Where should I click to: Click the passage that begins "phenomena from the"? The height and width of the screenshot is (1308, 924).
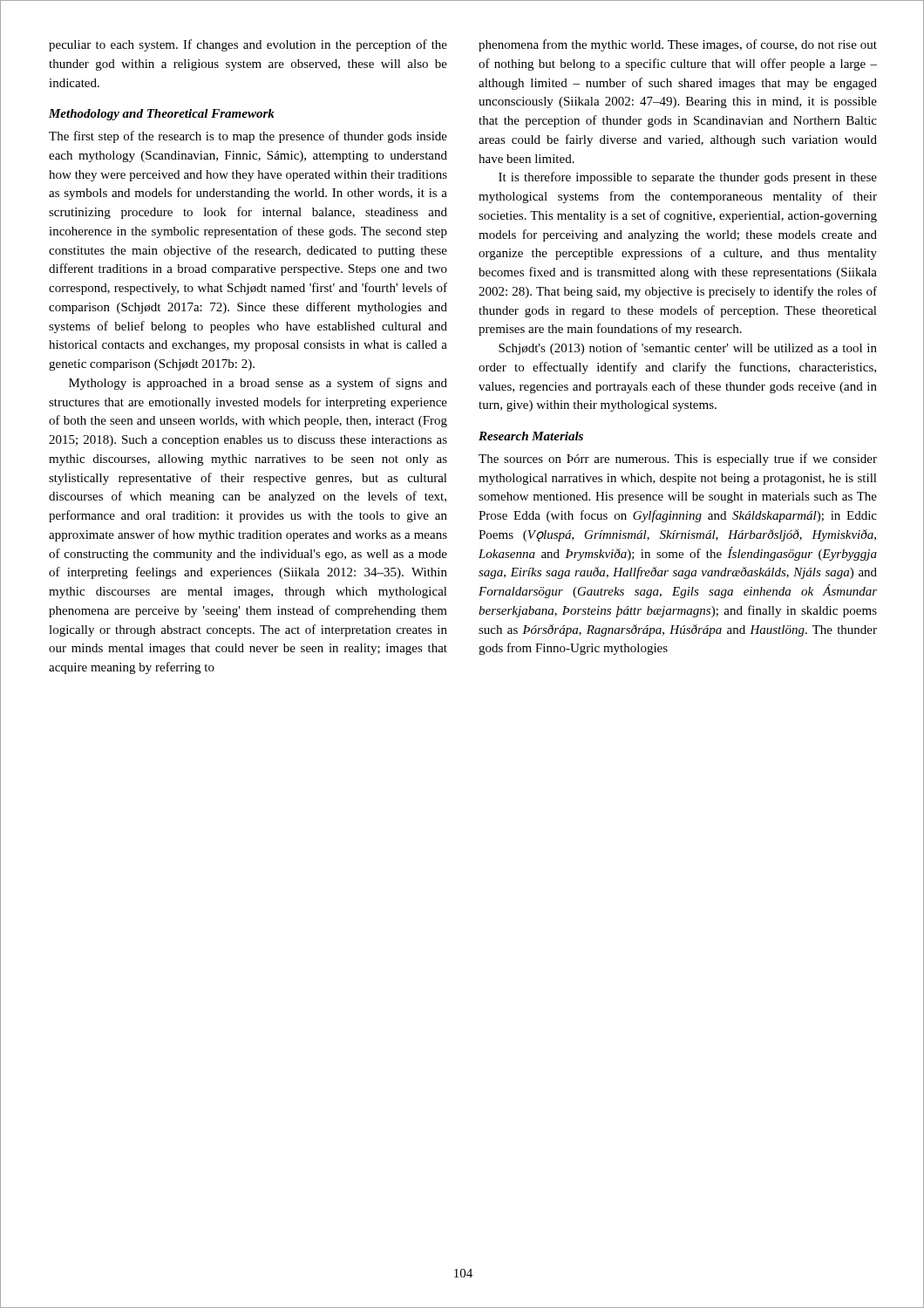coord(678,225)
